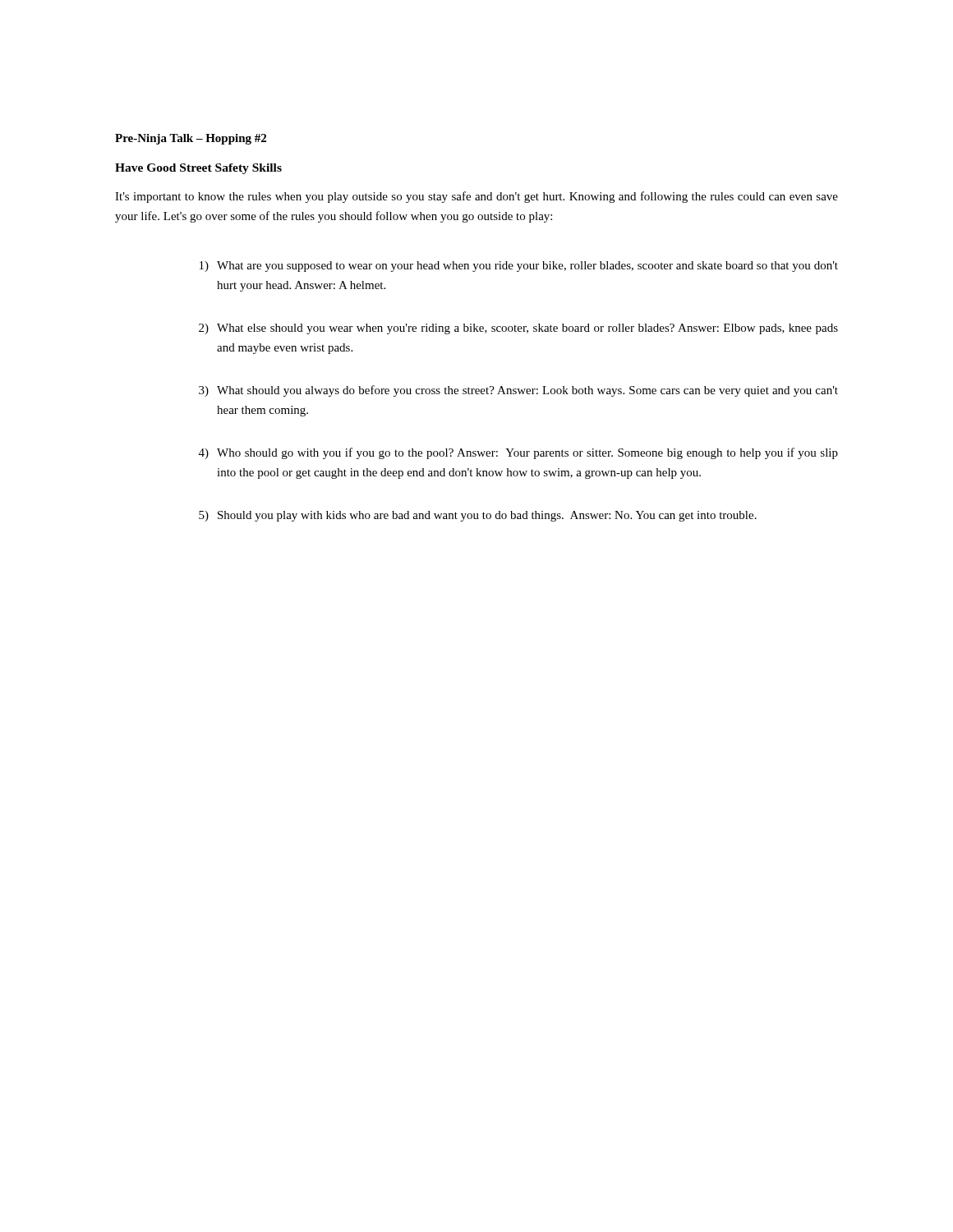Locate the list item that says "5) Should you"
The height and width of the screenshot is (1232, 953).
[509, 515]
